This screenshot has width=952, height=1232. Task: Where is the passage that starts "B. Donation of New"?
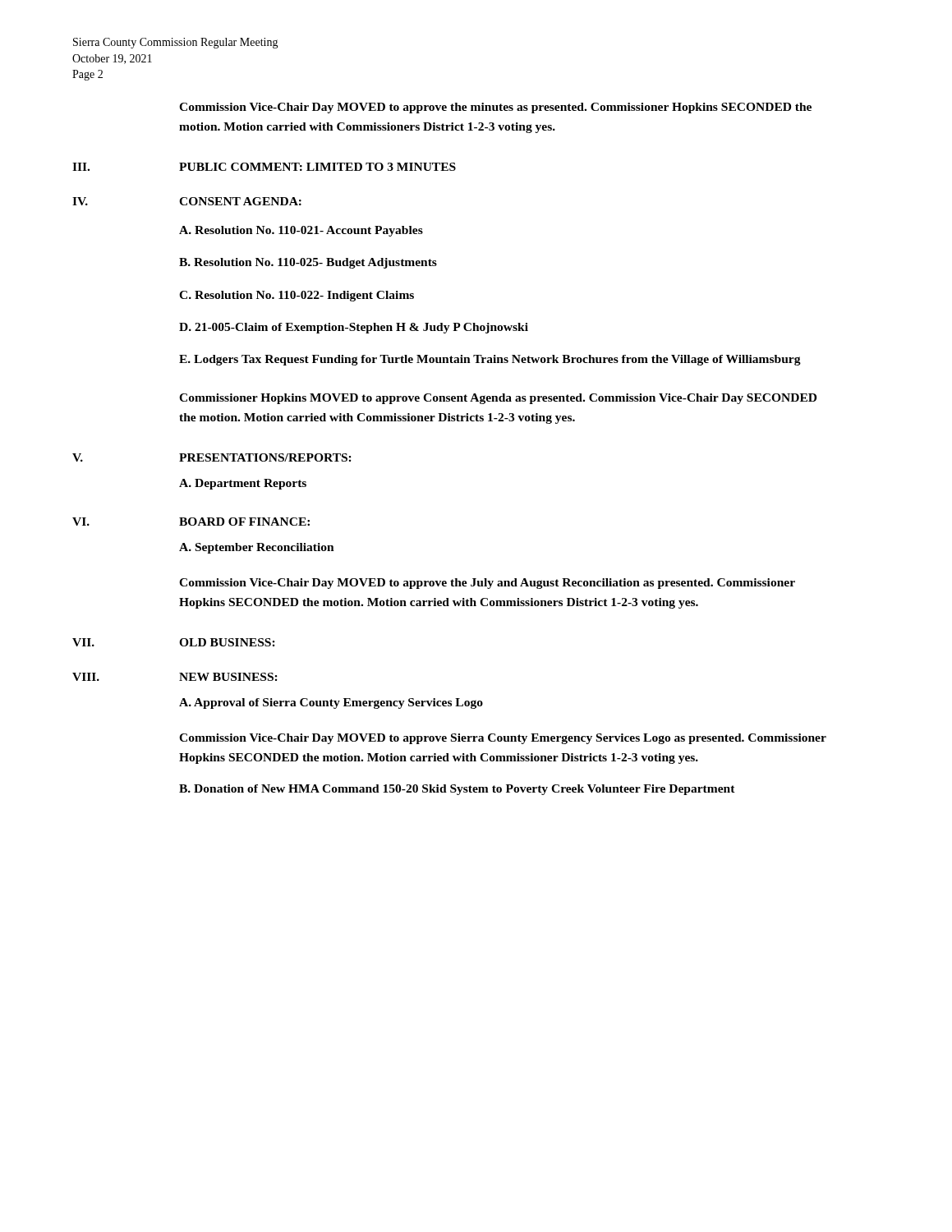(457, 788)
